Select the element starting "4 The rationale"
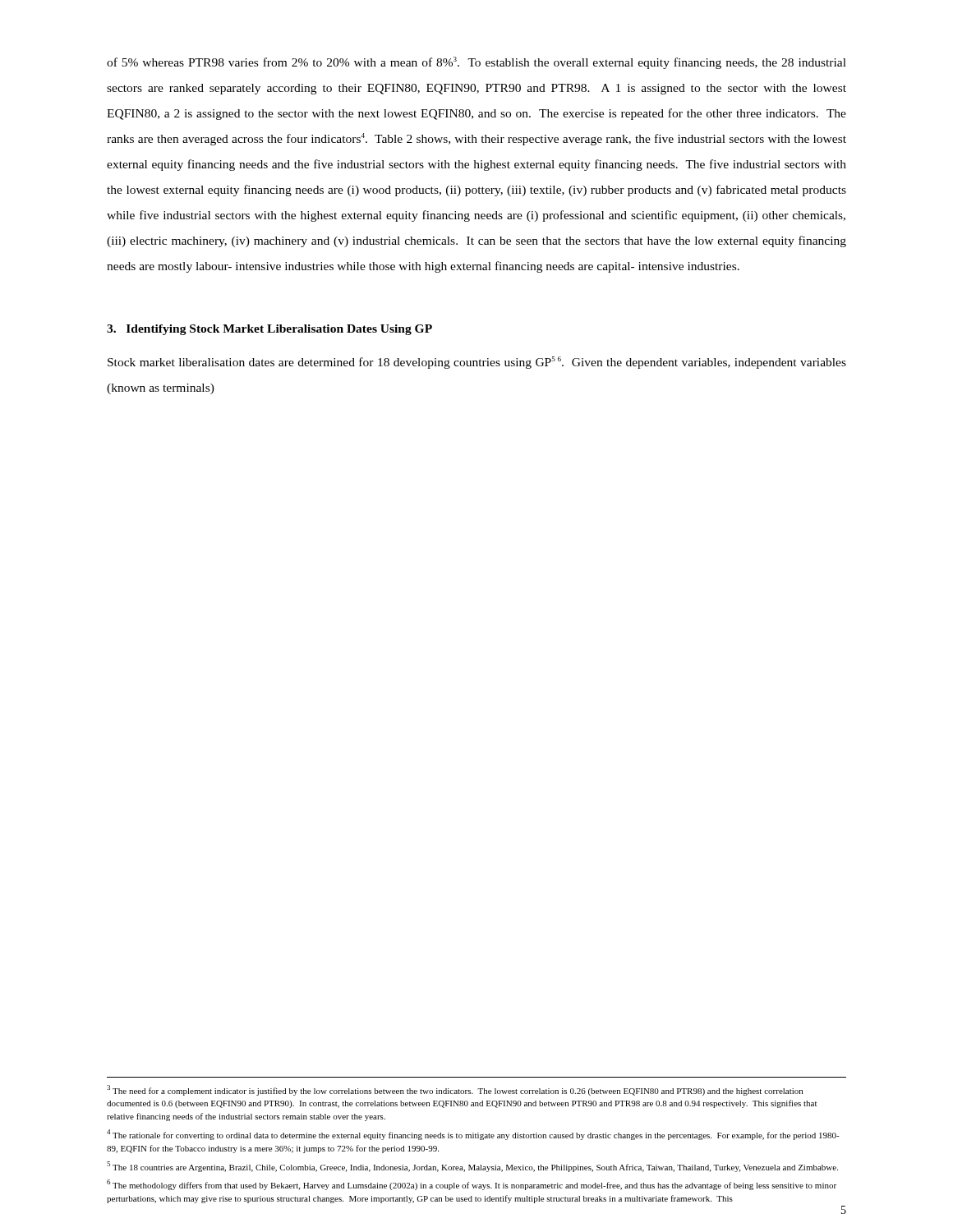 coord(473,1141)
